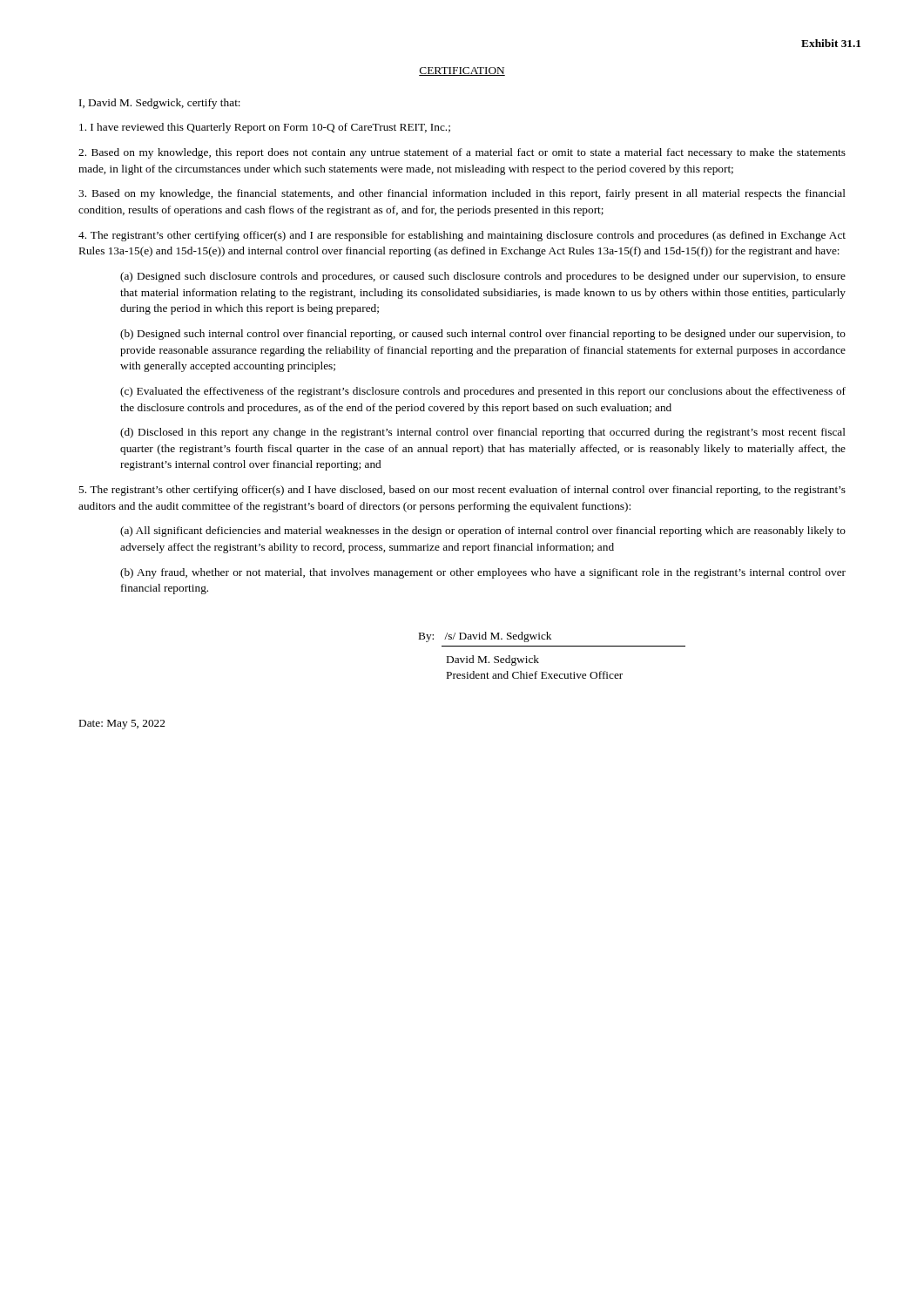Locate the text starting "(b) Any fraud, whether or not material, that"
The height and width of the screenshot is (1307, 924).
pyautogui.click(x=483, y=580)
